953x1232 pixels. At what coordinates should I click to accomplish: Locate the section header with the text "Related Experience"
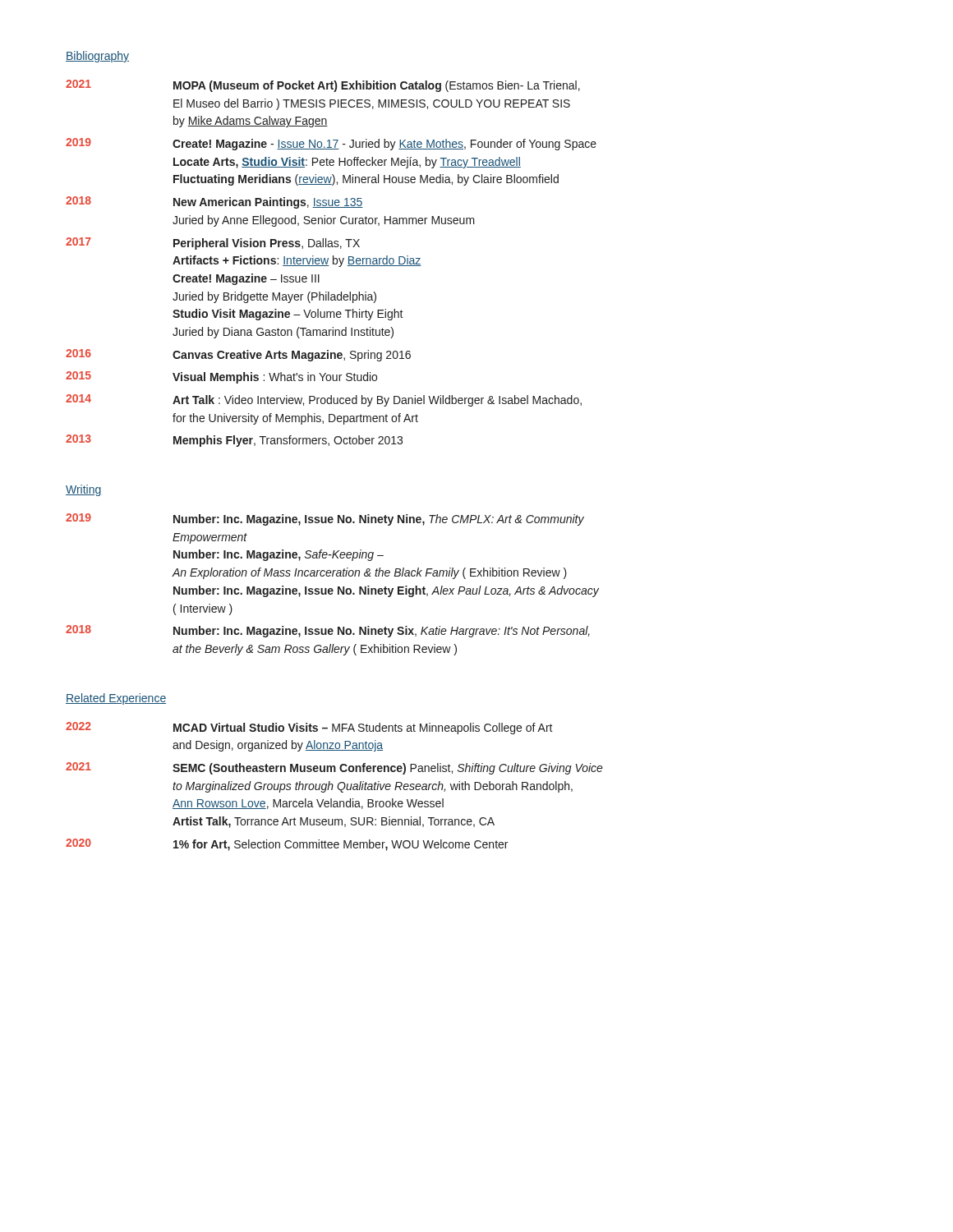click(116, 698)
